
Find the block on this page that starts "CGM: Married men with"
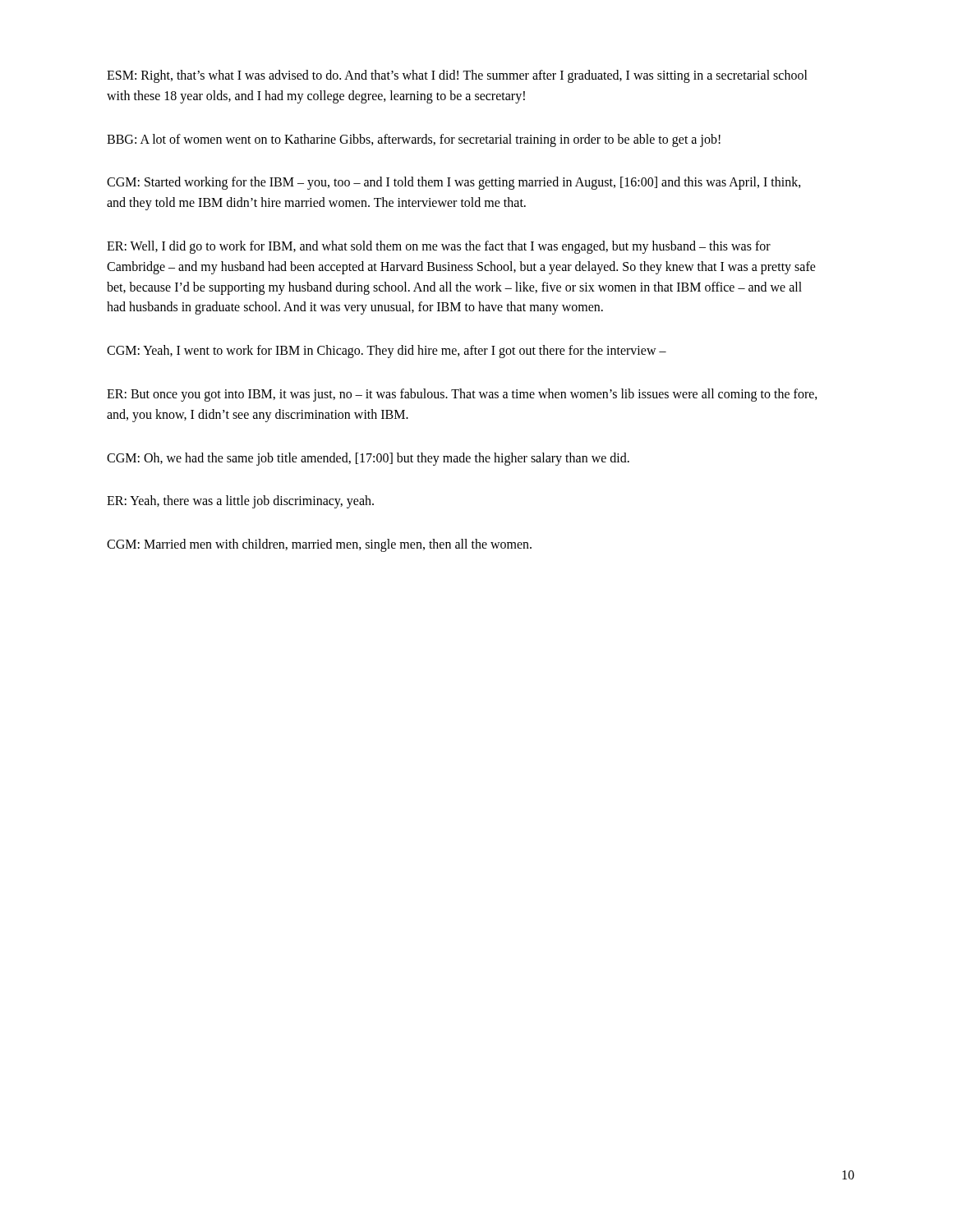(x=320, y=544)
